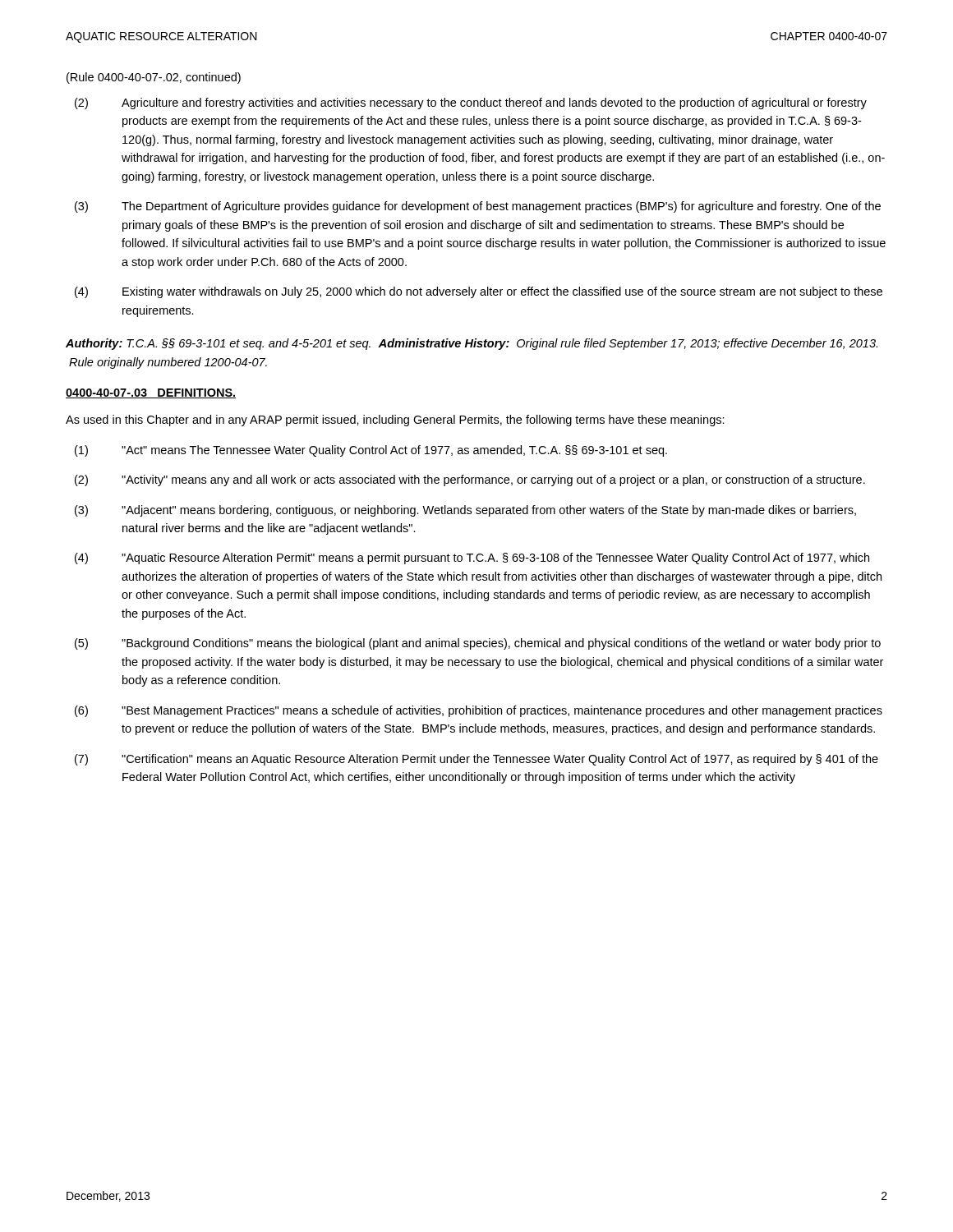Viewport: 953px width, 1232px height.
Task: Find the block on this page that starts "(2) Agriculture and forestry activities"
Action: (x=476, y=140)
